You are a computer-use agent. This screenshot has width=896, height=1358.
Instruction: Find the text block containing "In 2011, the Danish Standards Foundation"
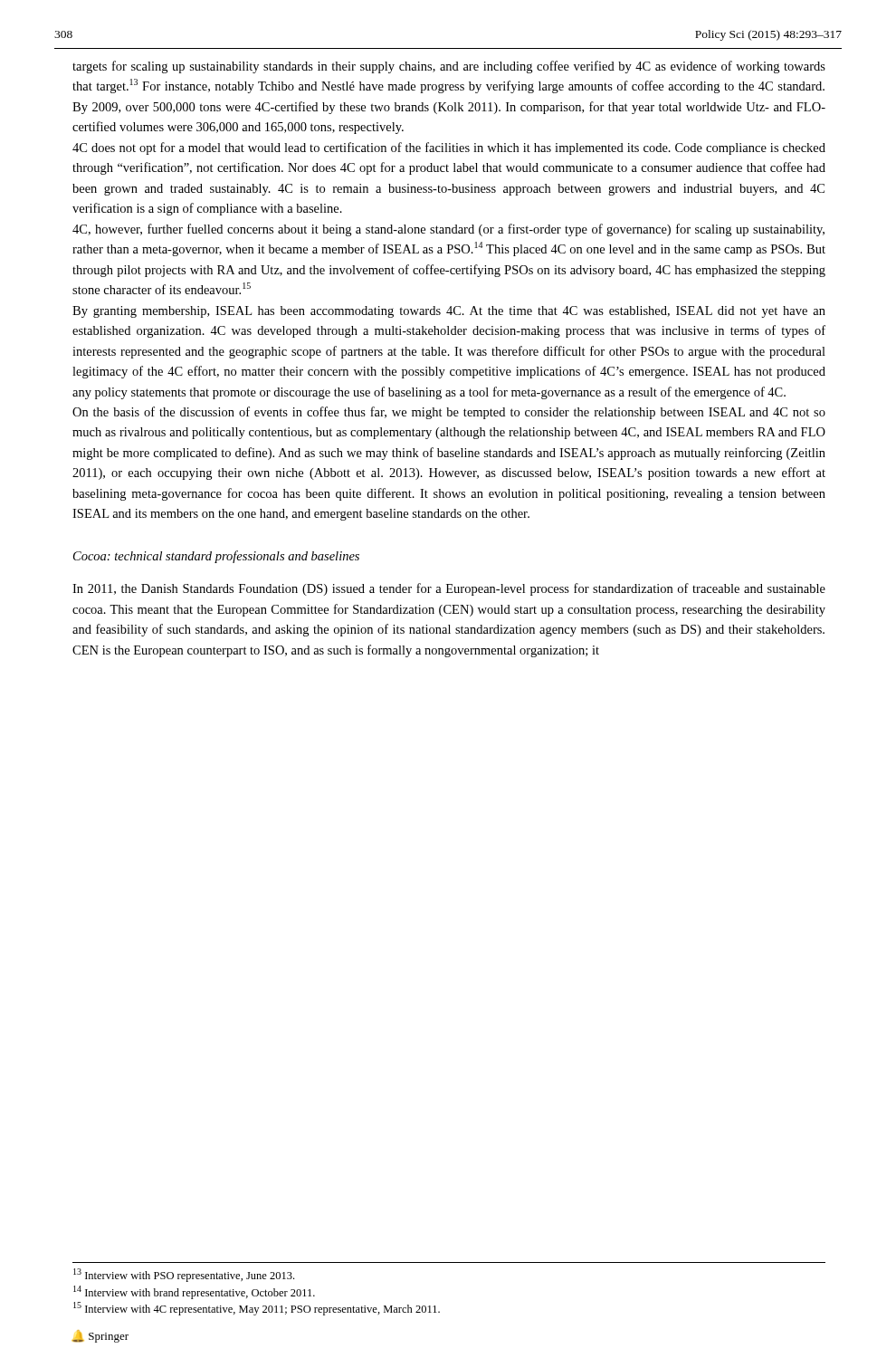coord(449,619)
